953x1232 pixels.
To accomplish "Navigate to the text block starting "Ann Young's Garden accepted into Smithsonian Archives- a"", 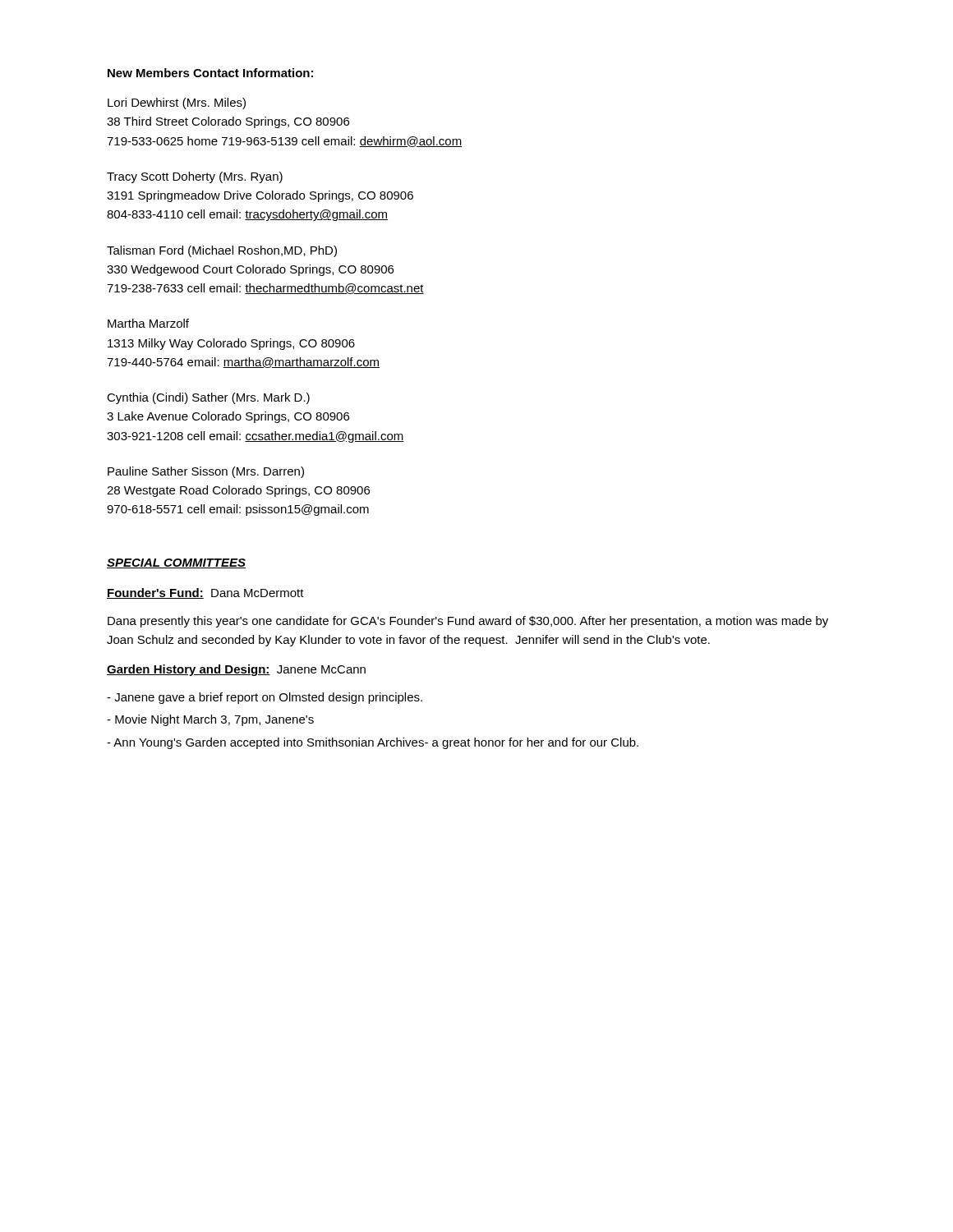I will click(x=373, y=742).
